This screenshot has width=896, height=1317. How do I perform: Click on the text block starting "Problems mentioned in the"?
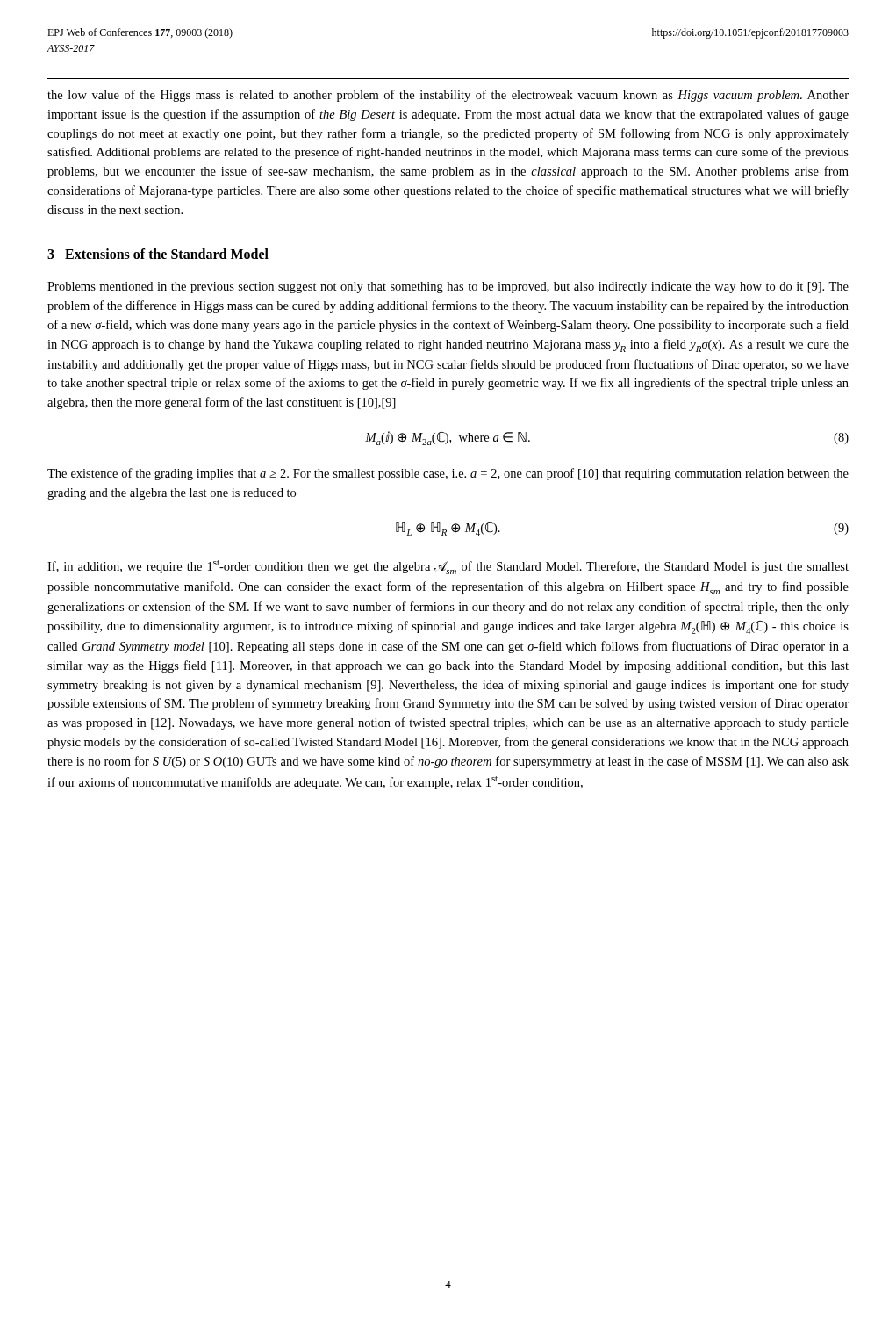[x=448, y=344]
